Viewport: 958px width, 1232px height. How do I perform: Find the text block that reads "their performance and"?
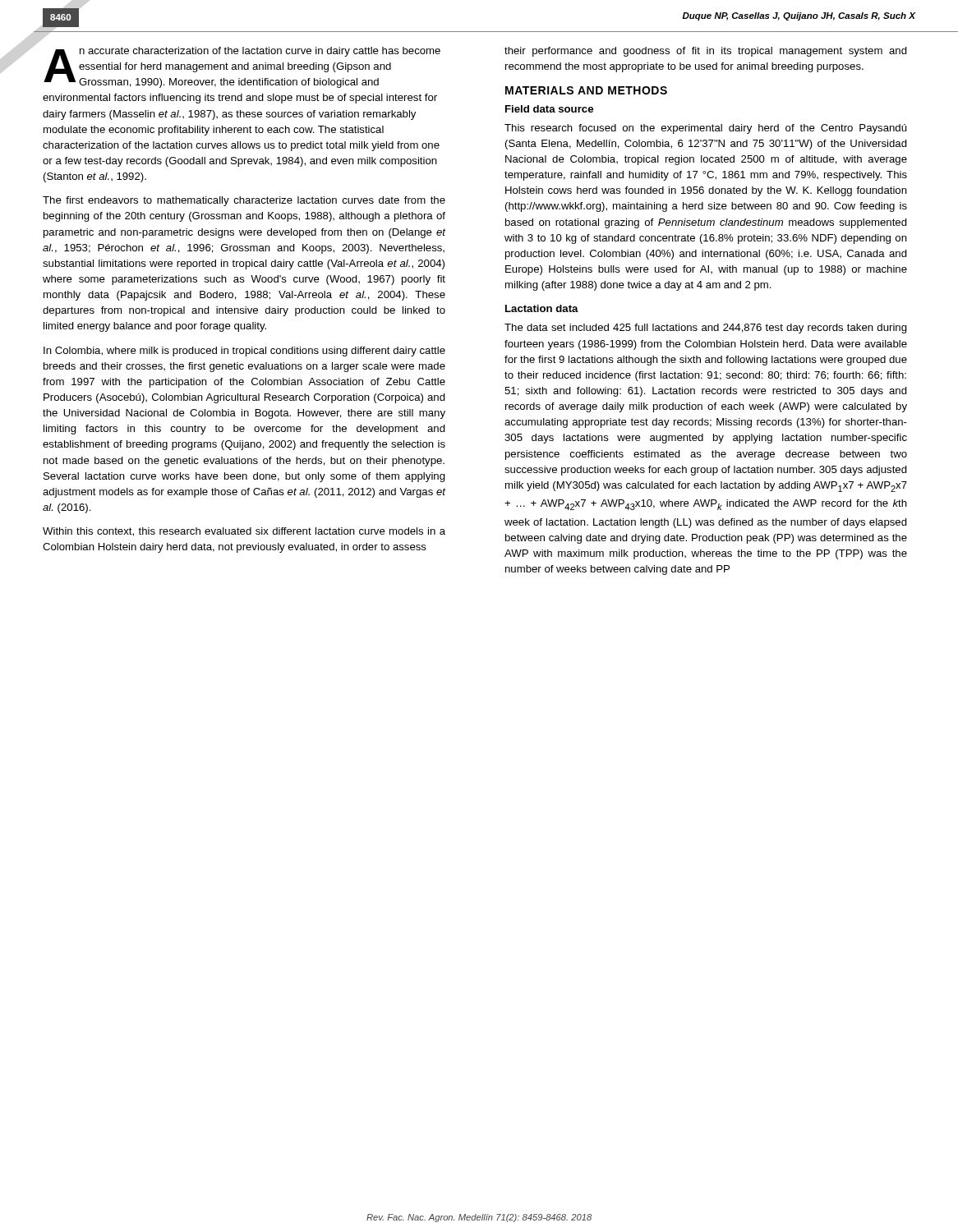click(x=706, y=58)
